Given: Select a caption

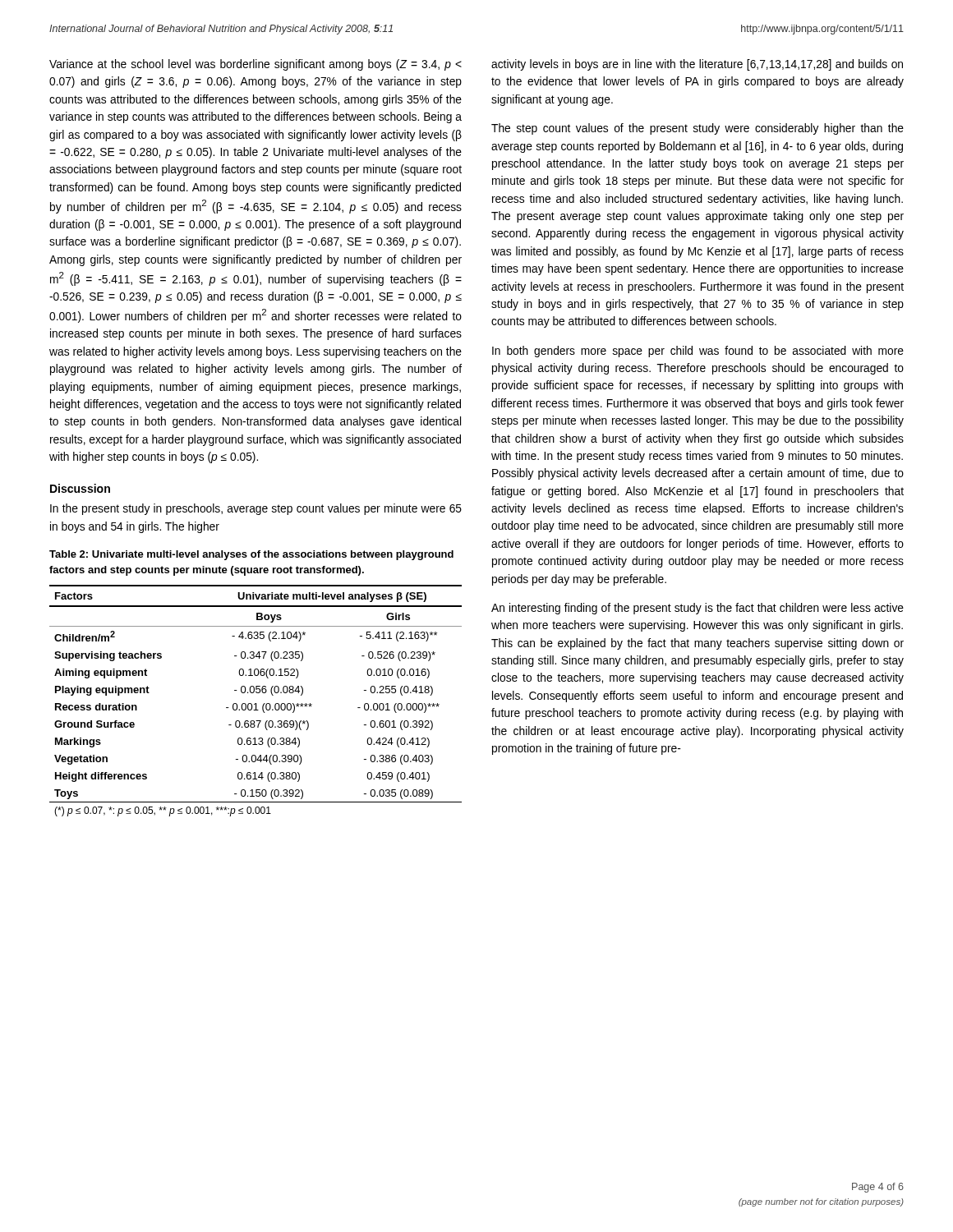Looking at the screenshot, I should pyautogui.click(x=252, y=562).
